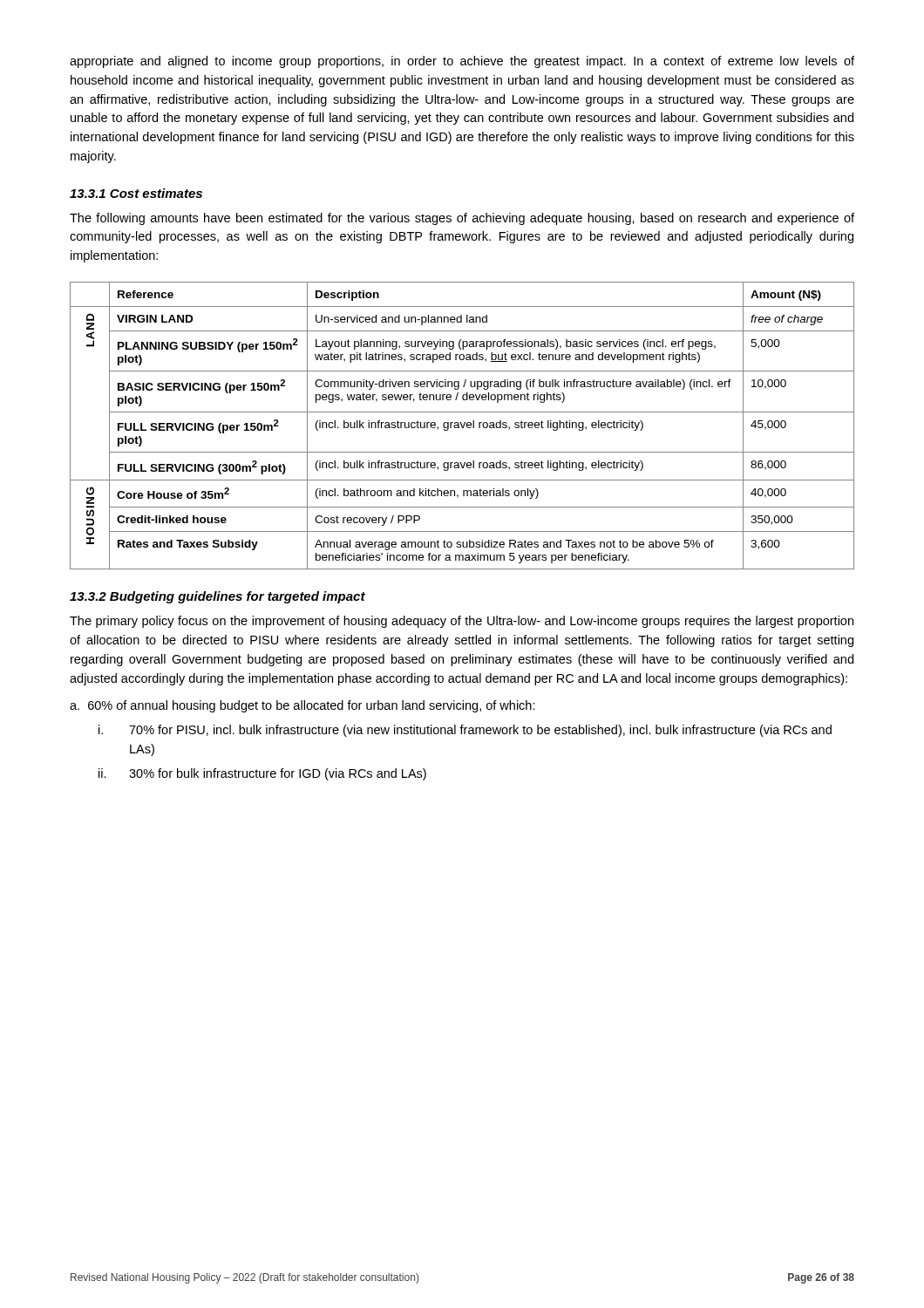Point to the element starting "a. 60% of annual housing budget to be"

coord(303,706)
